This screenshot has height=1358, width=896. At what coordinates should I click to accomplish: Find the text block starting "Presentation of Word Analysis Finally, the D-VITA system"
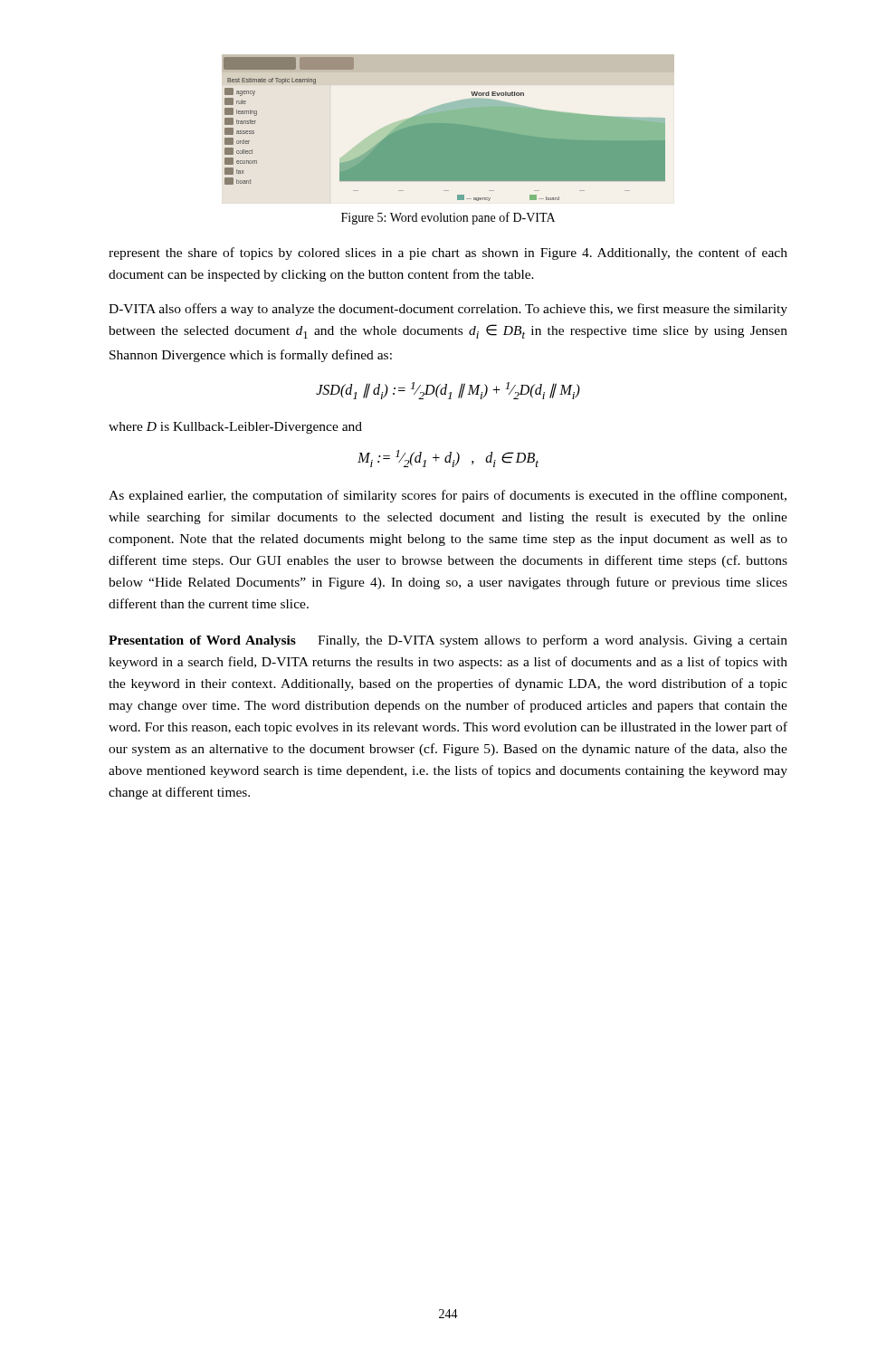coord(448,716)
